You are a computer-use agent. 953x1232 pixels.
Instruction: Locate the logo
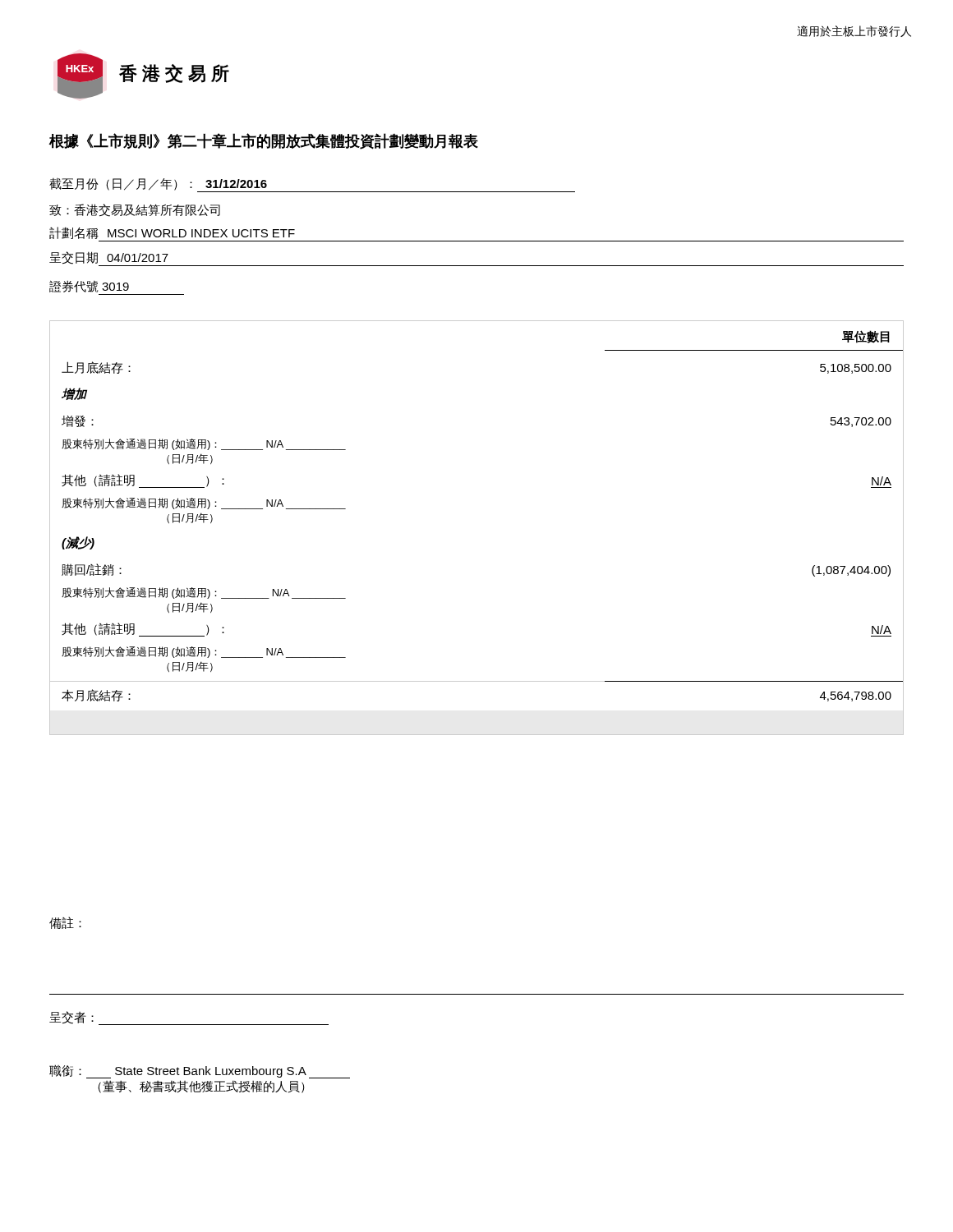point(142,74)
